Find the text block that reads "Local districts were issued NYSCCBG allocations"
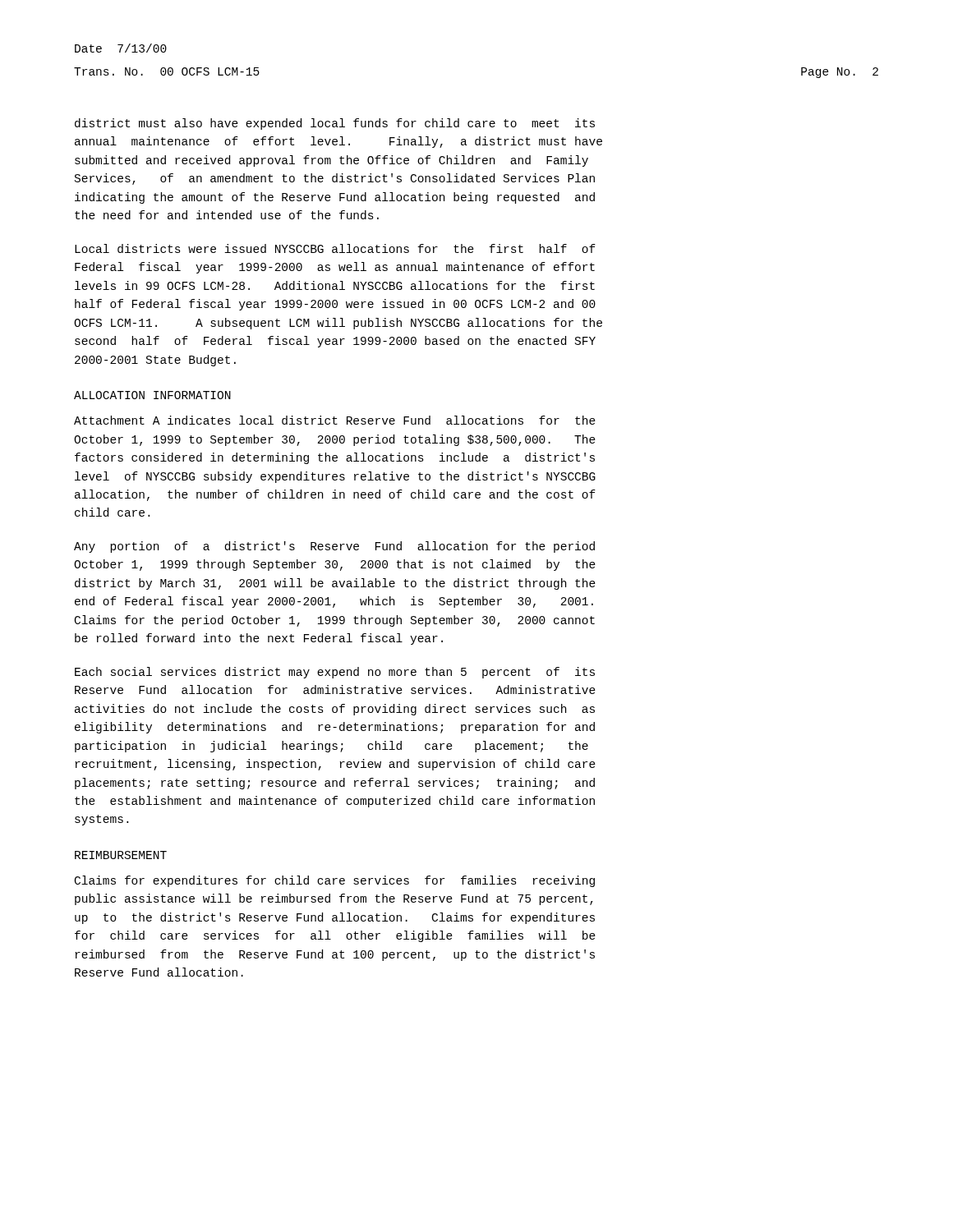Image resolution: width=953 pixels, height=1232 pixels. point(338,305)
